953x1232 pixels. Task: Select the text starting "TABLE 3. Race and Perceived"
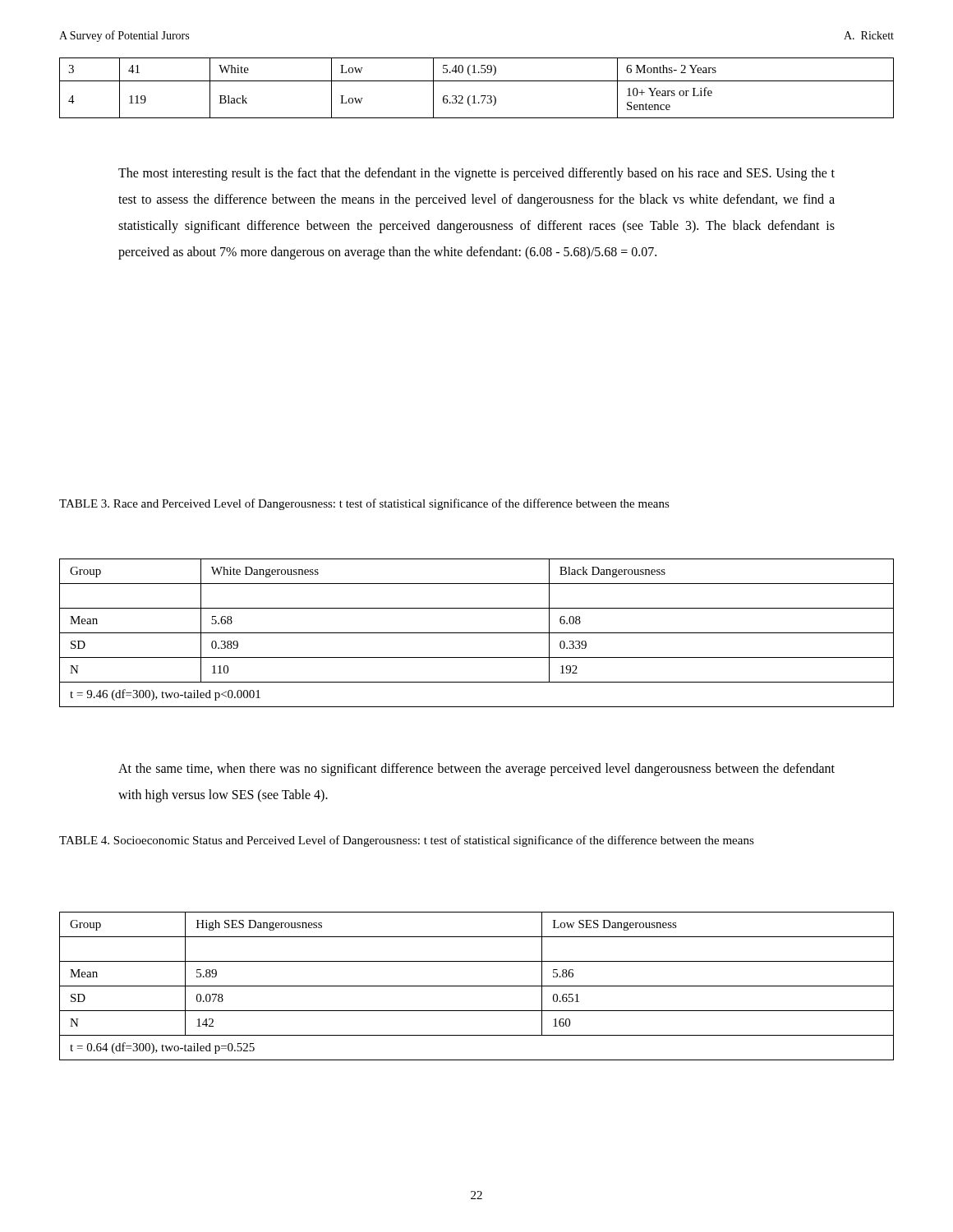[364, 503]
